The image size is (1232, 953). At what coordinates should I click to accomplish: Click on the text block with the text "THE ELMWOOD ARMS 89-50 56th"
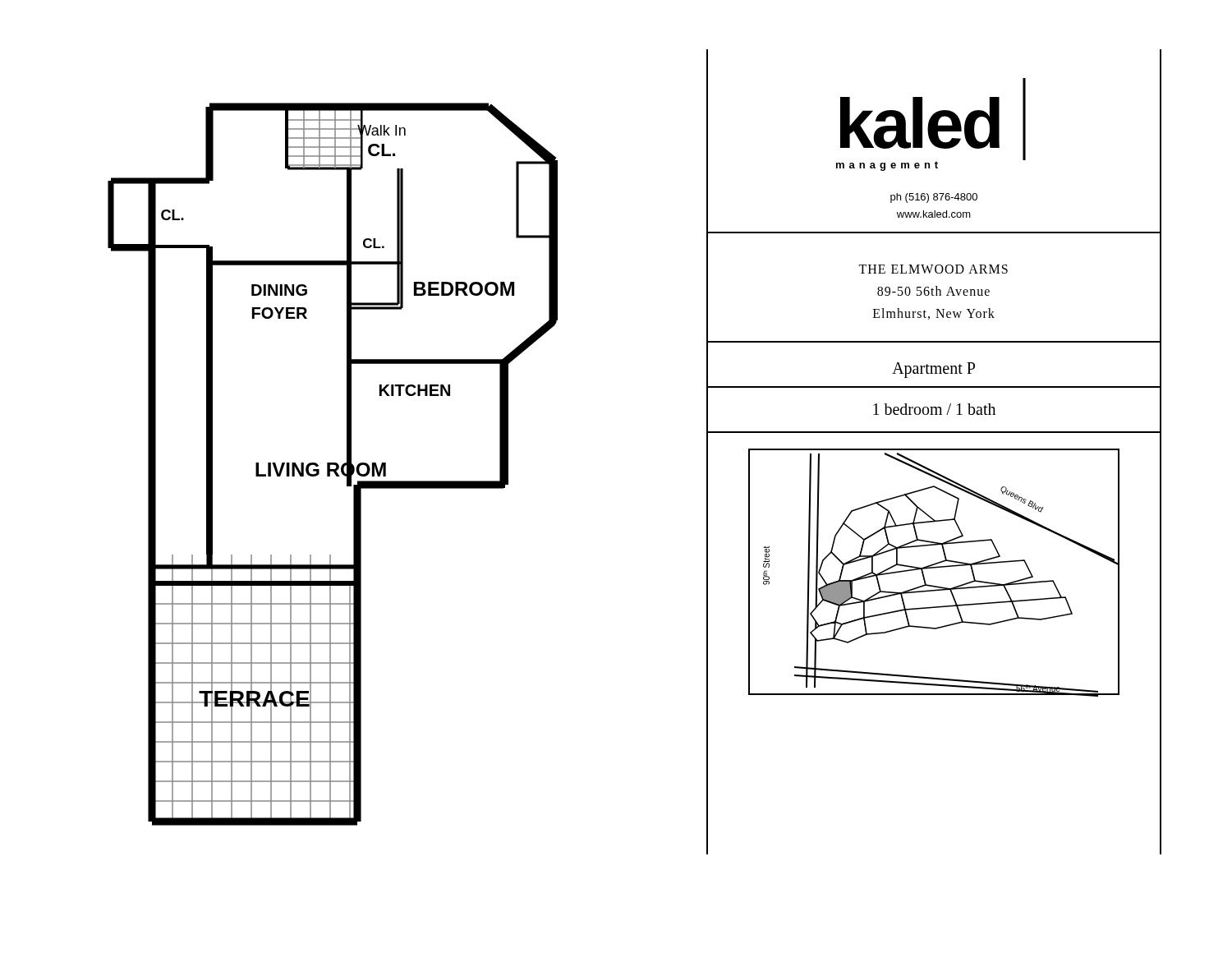click(x=934, y=291)
